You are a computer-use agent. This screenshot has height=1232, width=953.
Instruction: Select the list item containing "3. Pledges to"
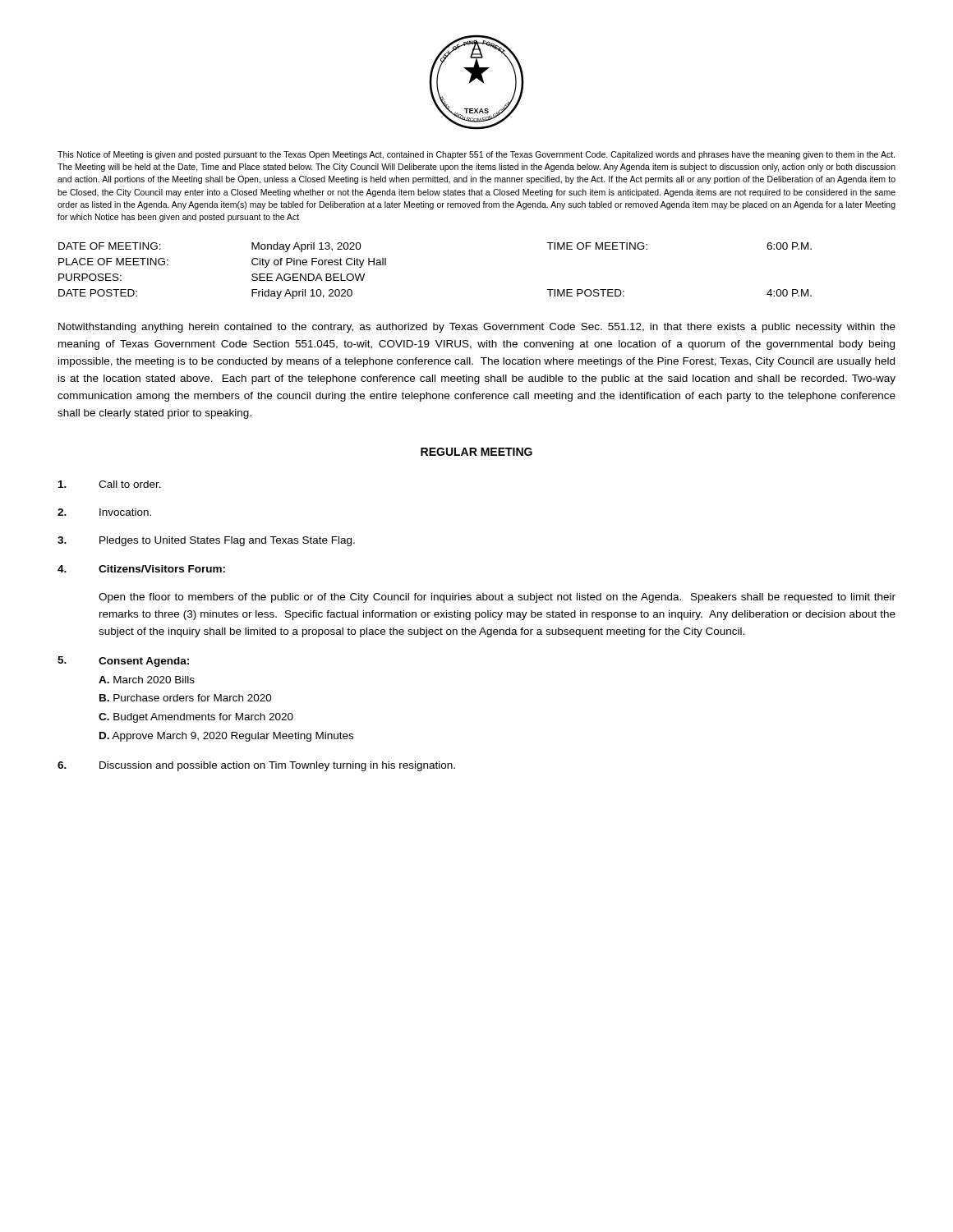206,541
